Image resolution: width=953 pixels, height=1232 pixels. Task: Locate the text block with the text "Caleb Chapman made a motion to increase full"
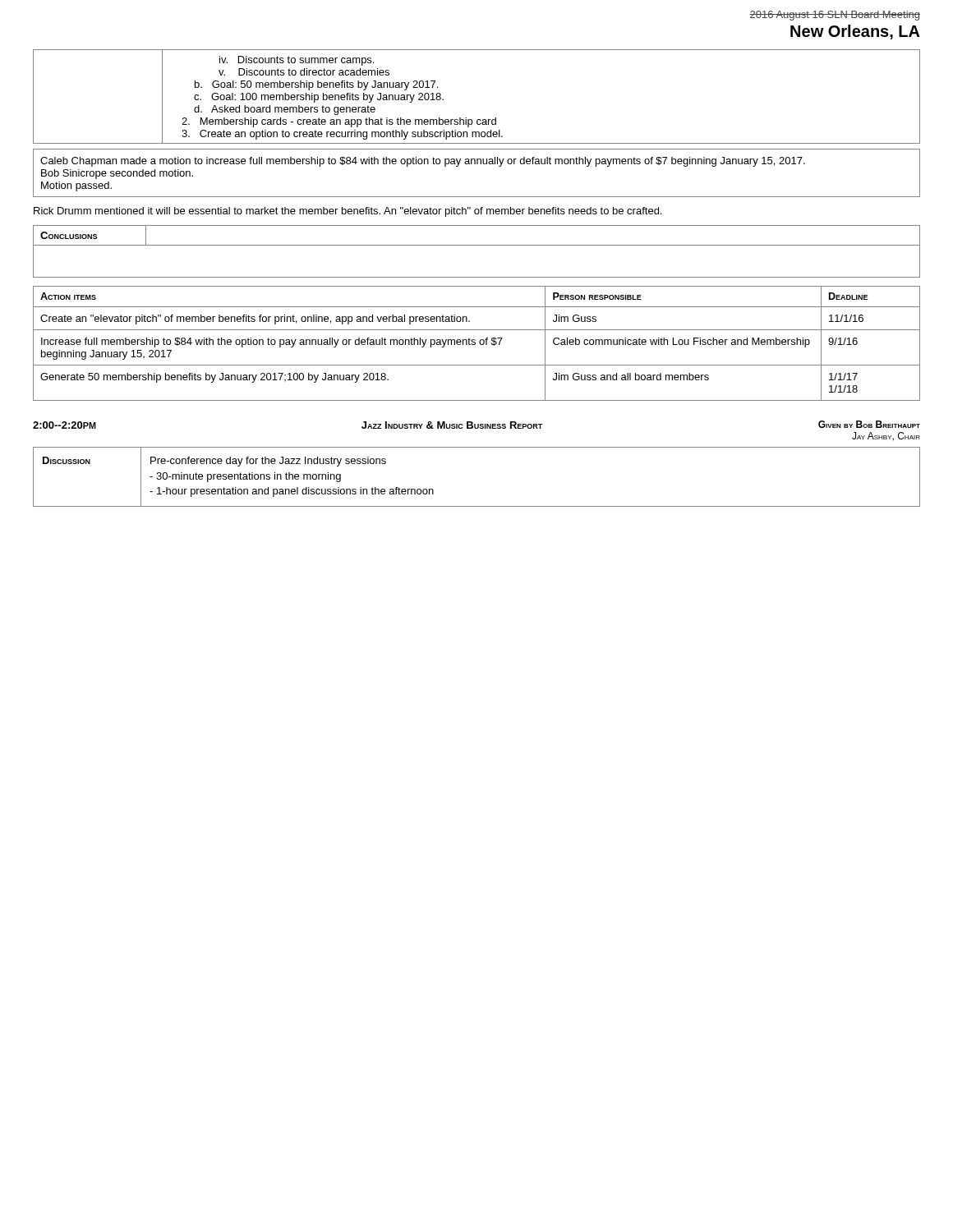point(423,173)
